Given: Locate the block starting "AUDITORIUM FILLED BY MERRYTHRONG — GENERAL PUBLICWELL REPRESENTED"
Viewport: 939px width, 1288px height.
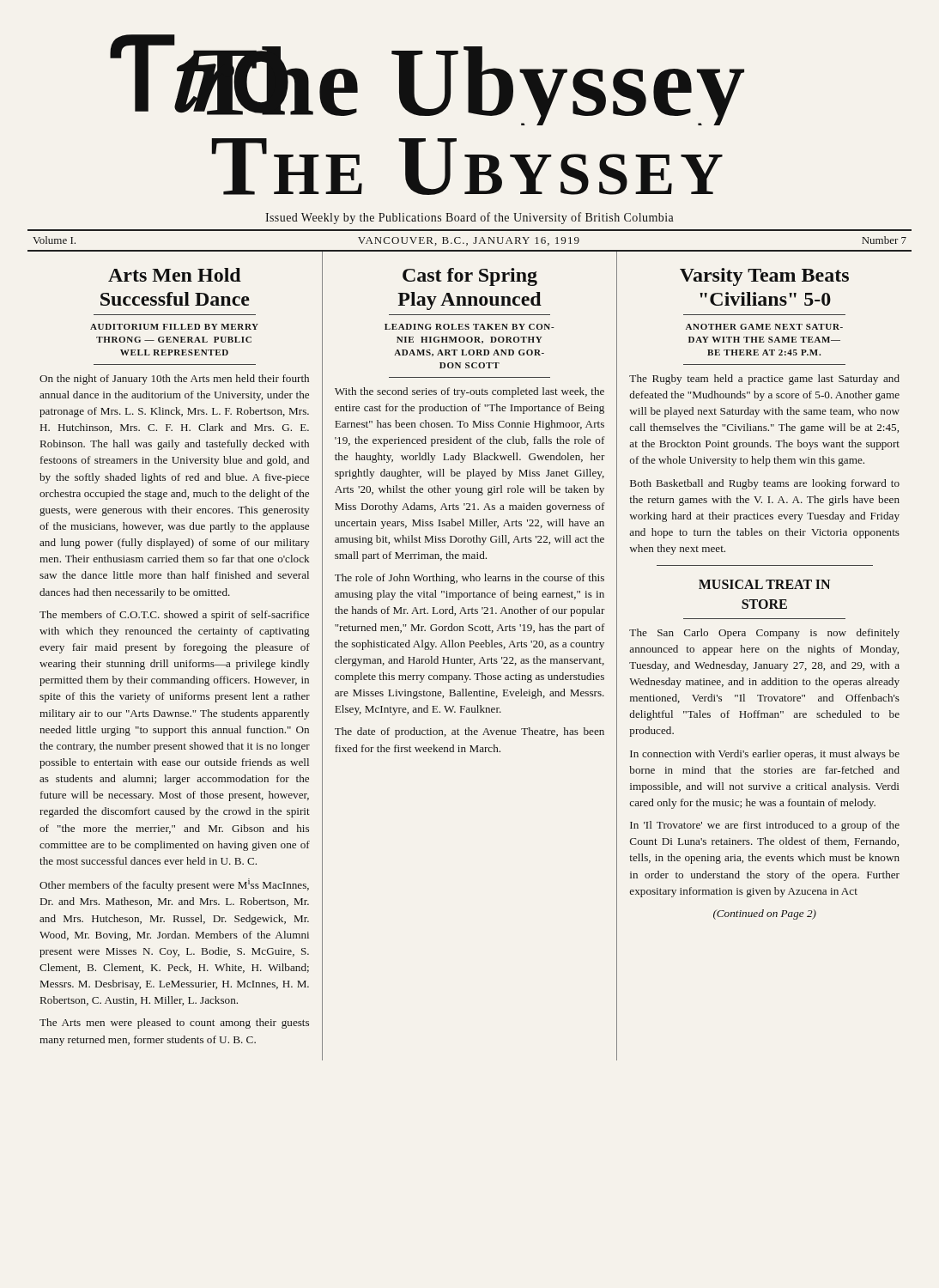Looking at the screenshot, I should pos(175,339).
